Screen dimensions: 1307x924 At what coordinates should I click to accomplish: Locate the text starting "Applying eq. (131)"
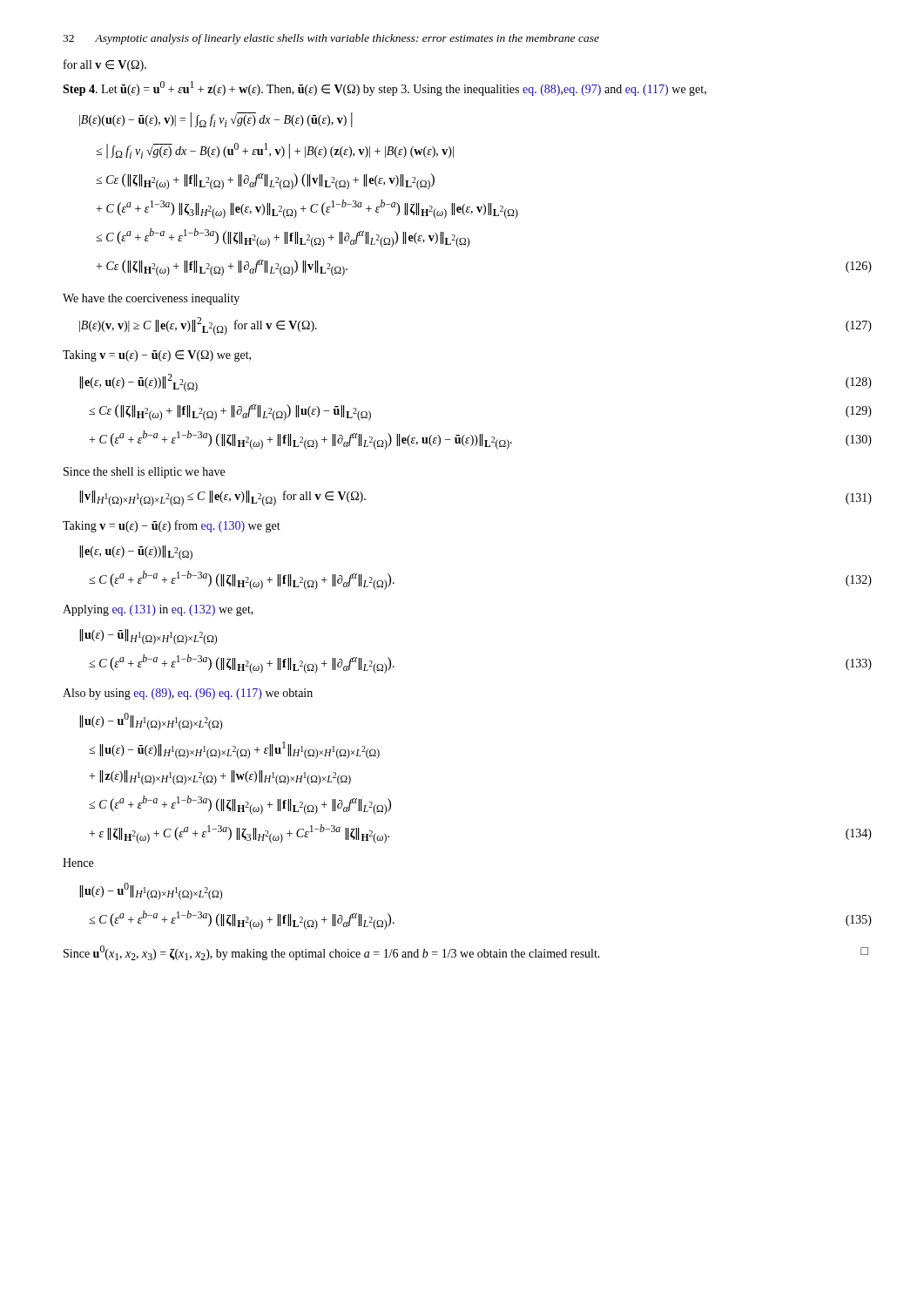(x=158, y=610)
